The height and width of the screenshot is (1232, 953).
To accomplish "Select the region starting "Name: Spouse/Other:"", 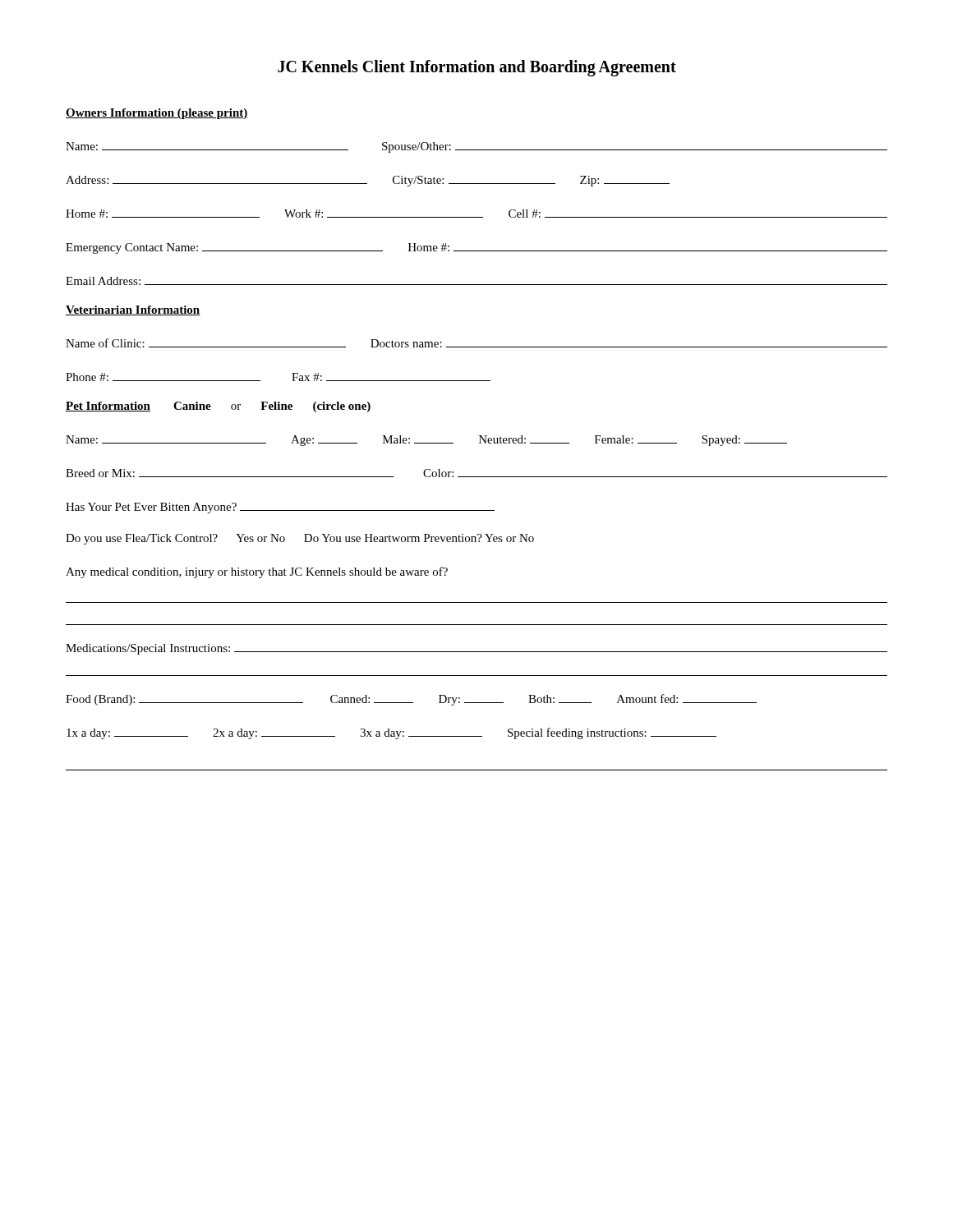I will point(476,144).
